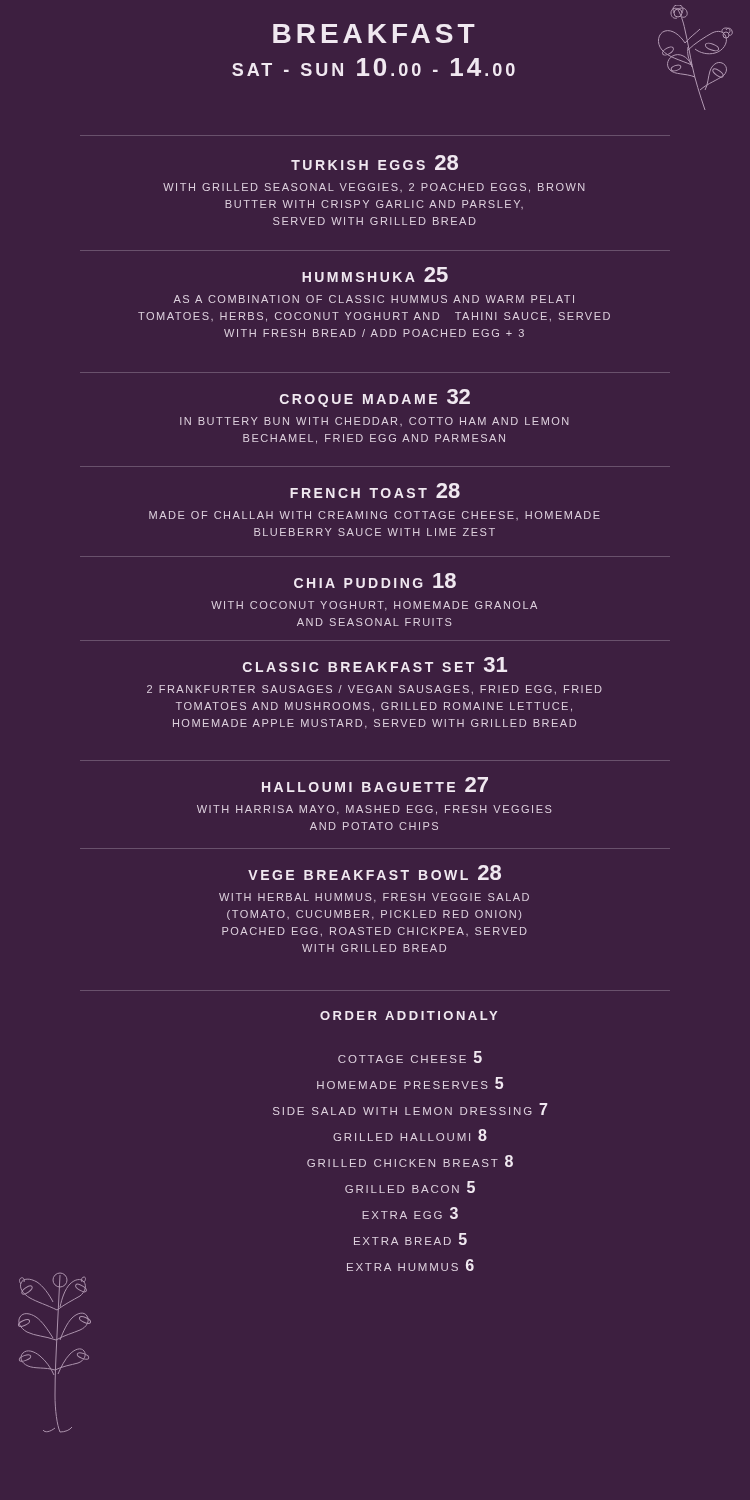Click on the text block that says "TURKISH EGGS 28 WITH GRILLED SEASONAL"
This screenshot has height=1500, width=750.
[375, 190]
